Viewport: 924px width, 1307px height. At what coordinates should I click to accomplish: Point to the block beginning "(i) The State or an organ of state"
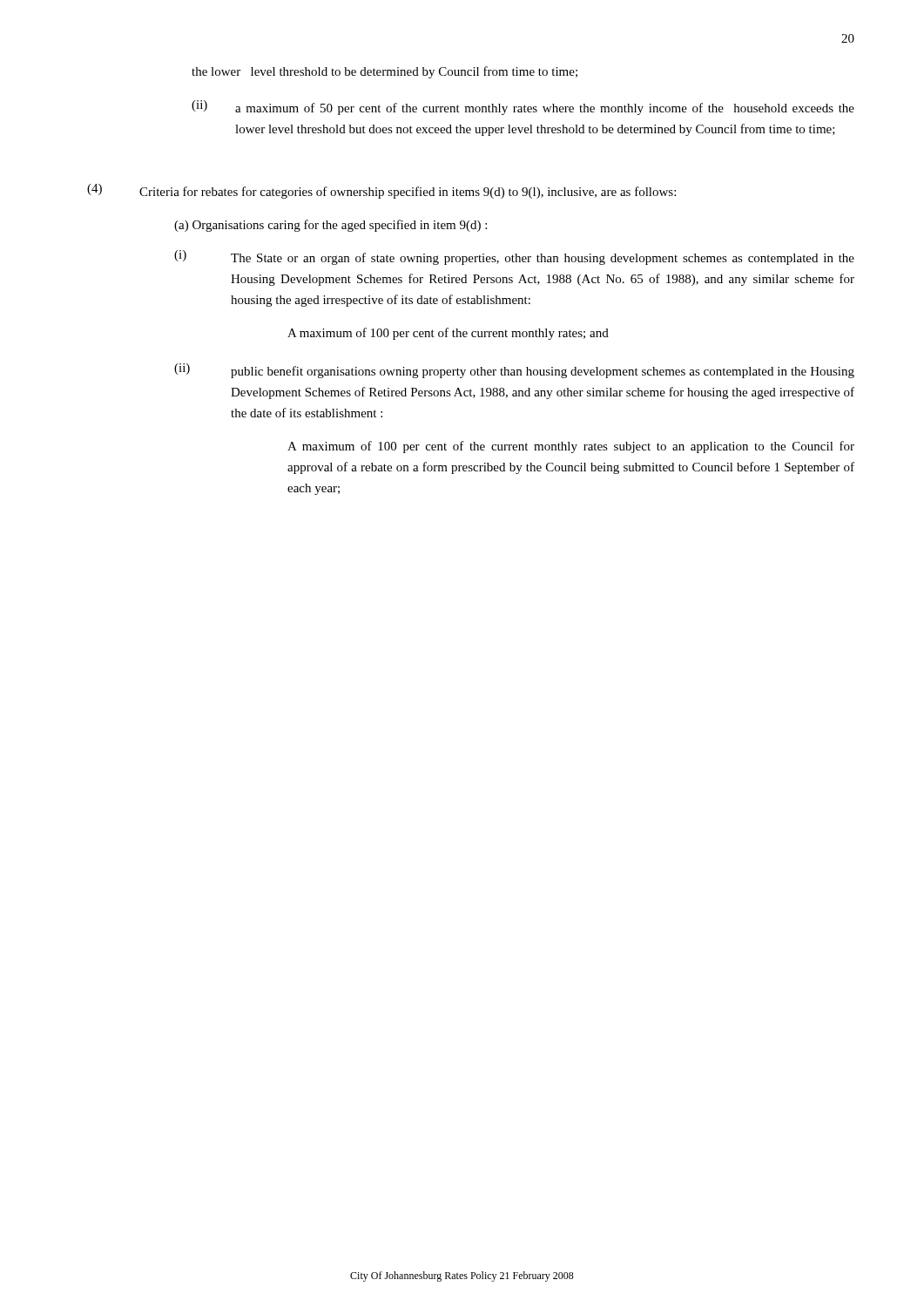tap(514, 279)
